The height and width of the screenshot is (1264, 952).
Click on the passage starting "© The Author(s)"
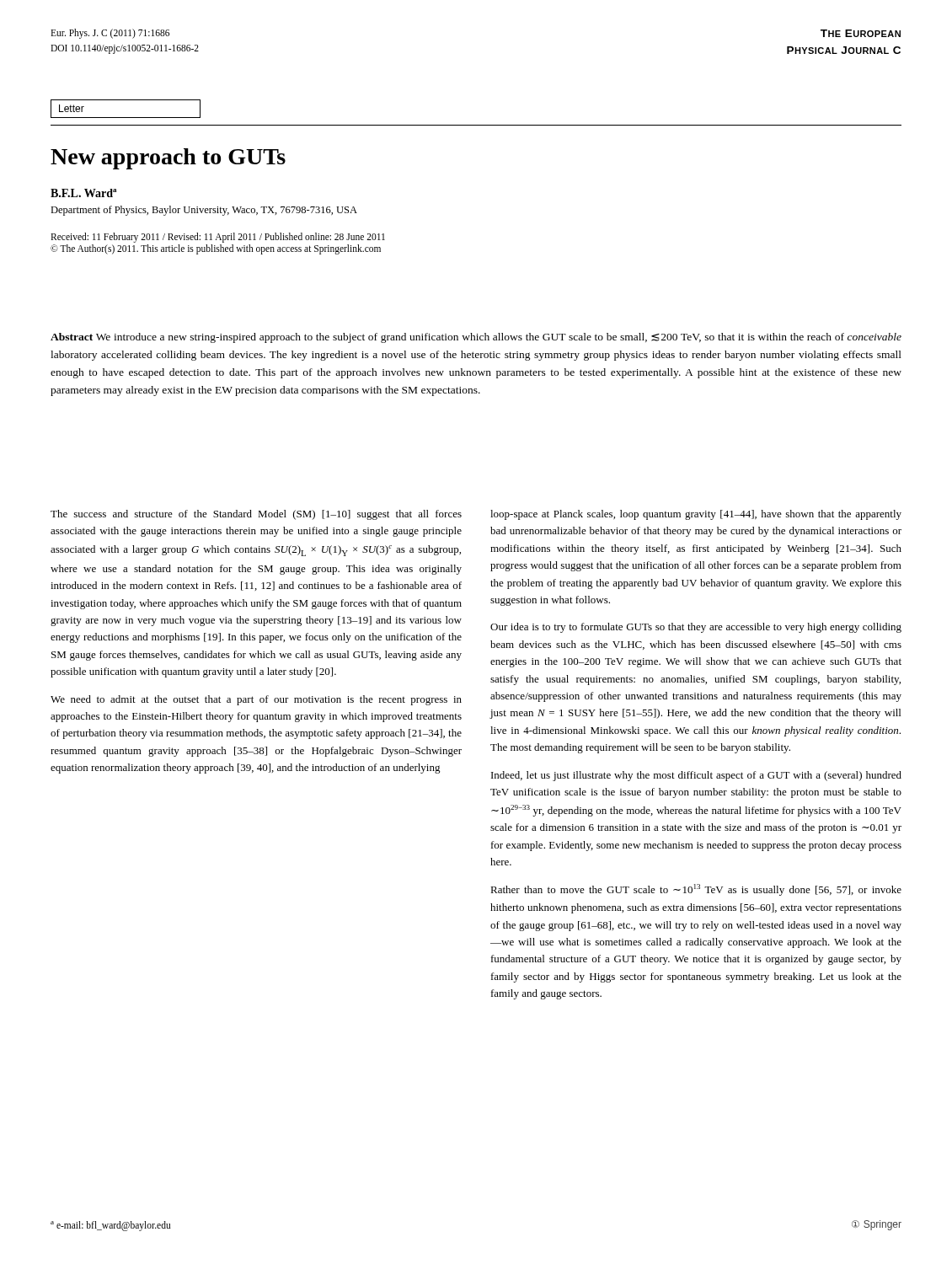point(216,248)
